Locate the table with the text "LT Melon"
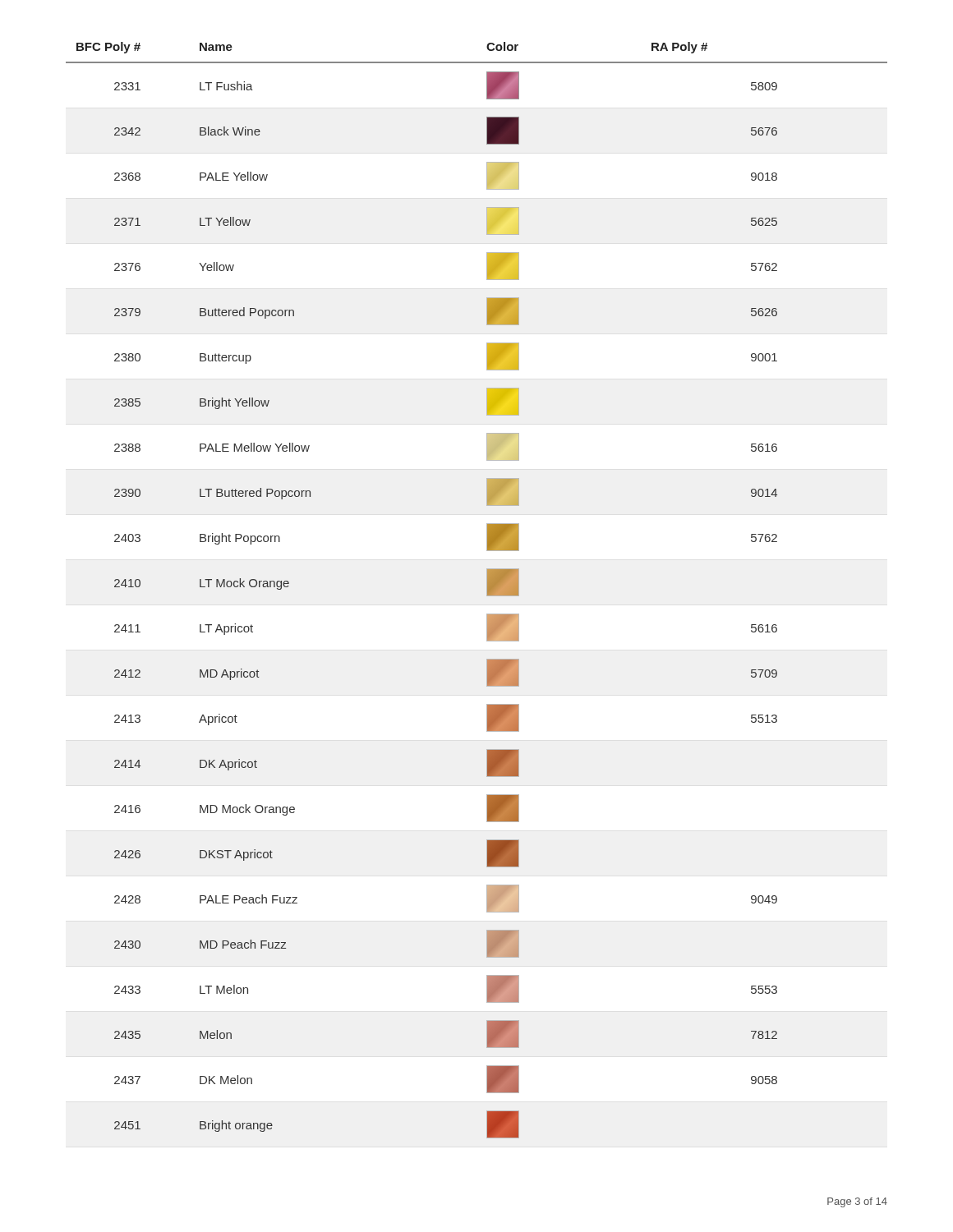 [x=476, y=590]
